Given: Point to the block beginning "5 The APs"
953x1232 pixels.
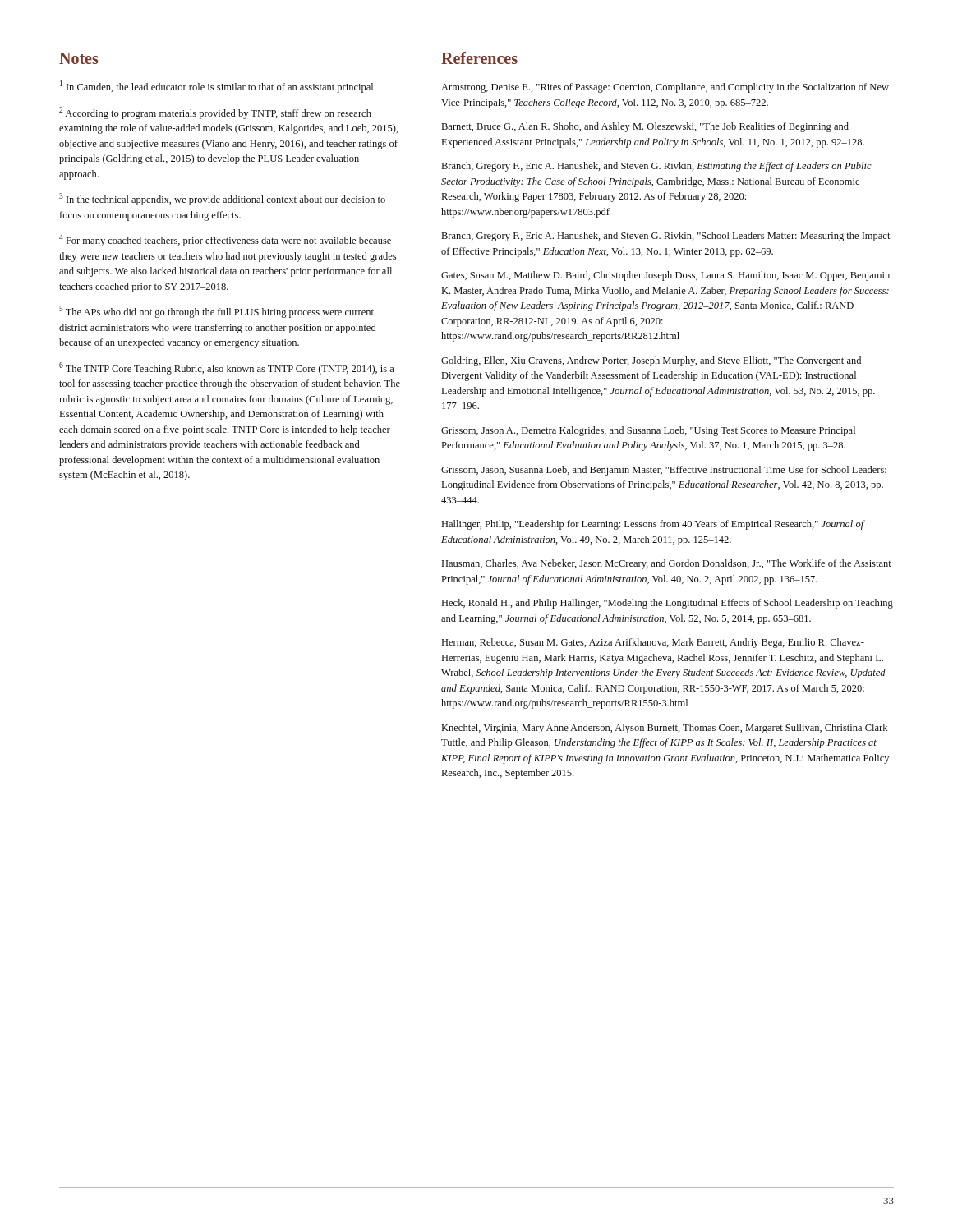Looking at the screenshot, I should (x=218, y=326).
